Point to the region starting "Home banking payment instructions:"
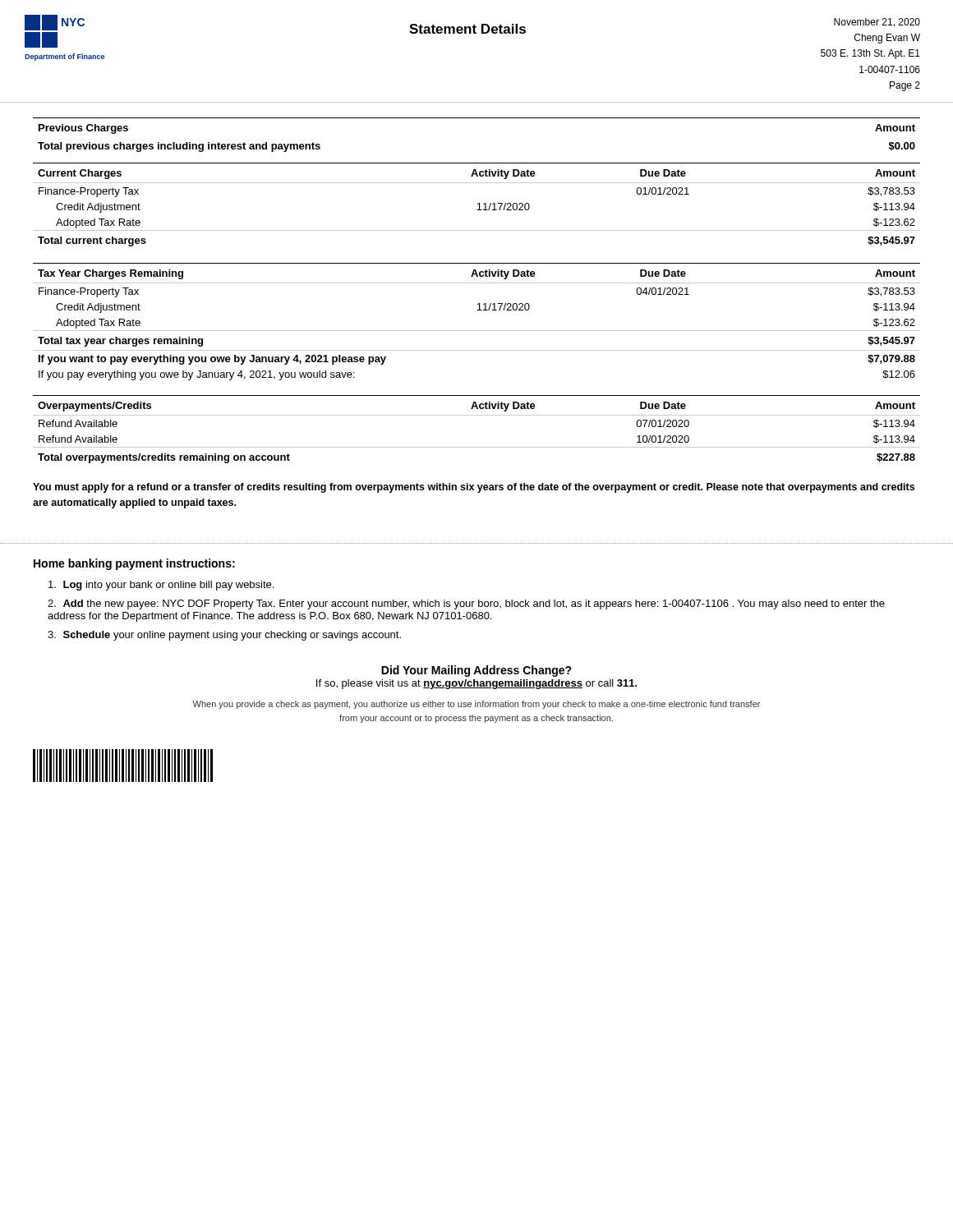 (134, 564)
